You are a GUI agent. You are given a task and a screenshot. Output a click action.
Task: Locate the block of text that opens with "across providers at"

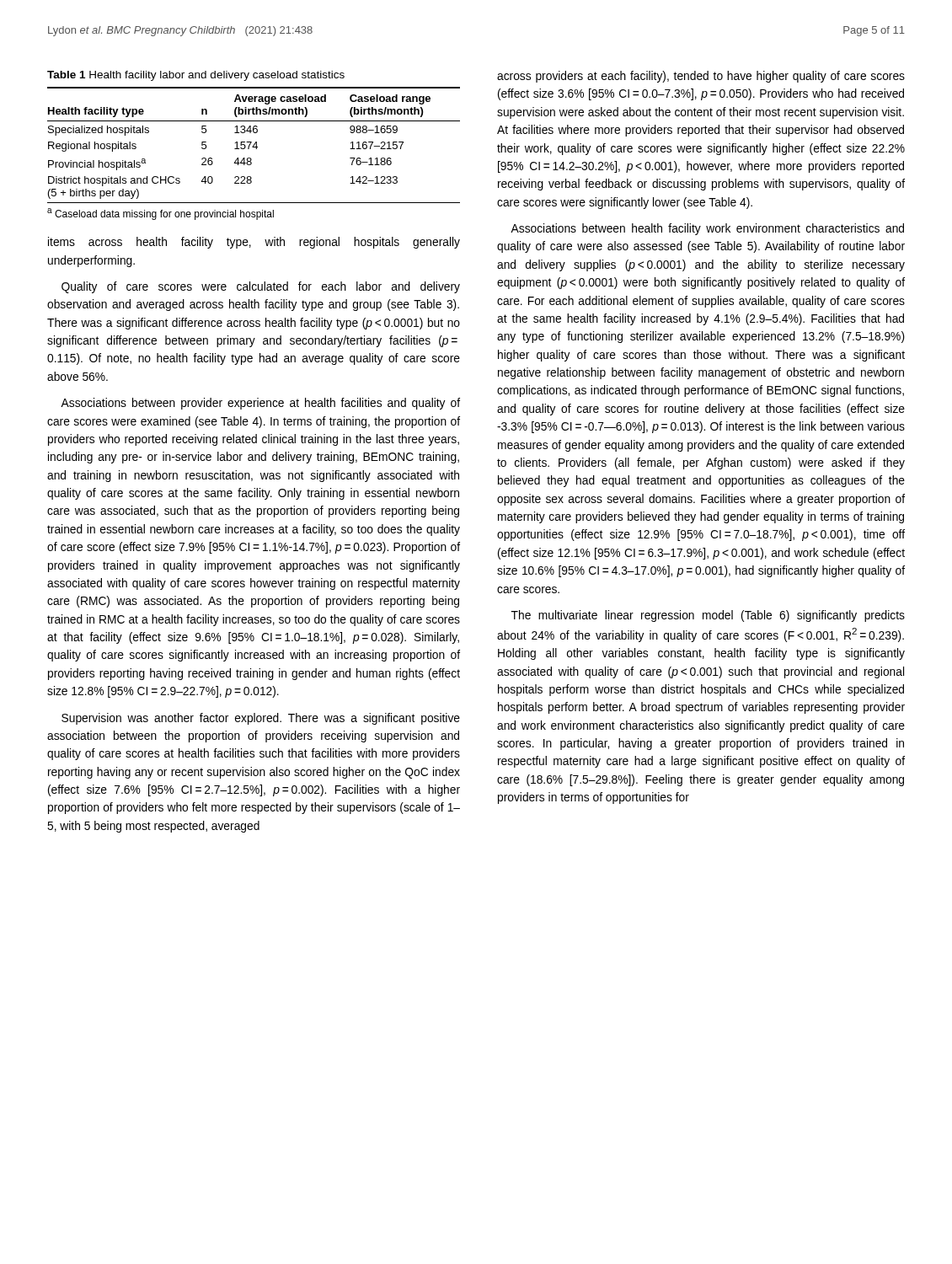tap(701, 437)
